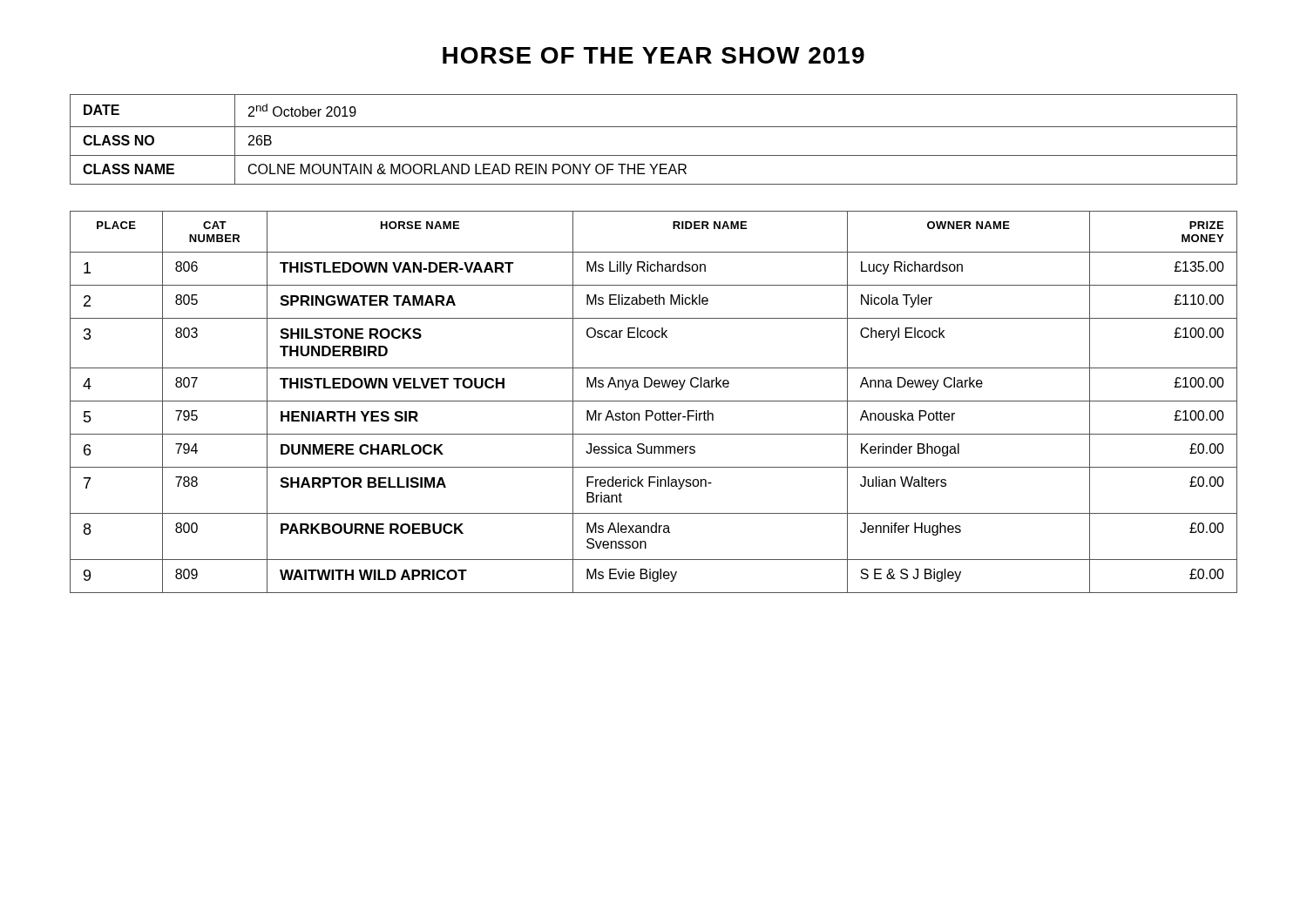
Task: Click on the table containing "S E & S J"
Action: point(654,402)
